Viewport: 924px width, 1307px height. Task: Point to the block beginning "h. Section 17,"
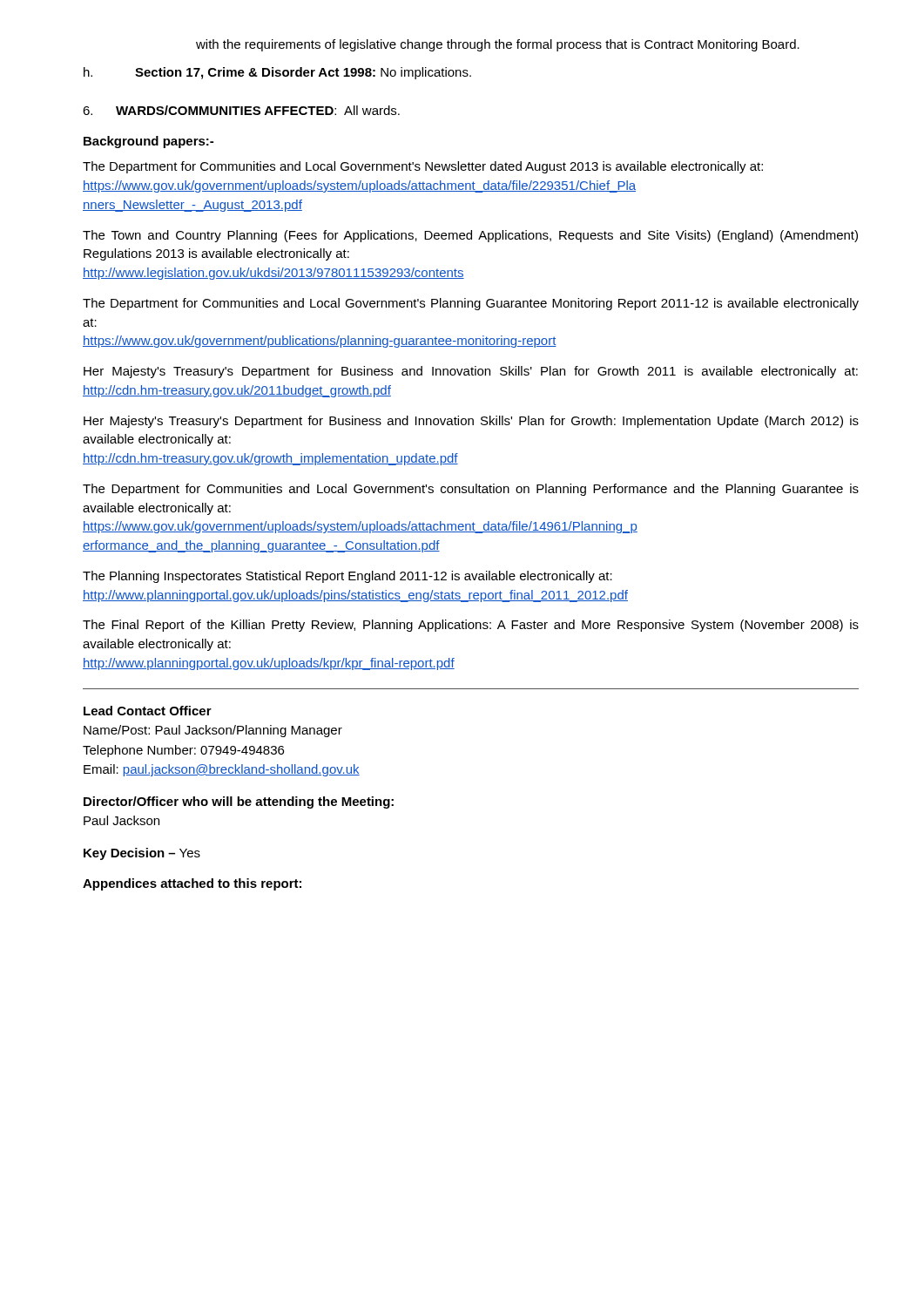[x=471, y=72]
